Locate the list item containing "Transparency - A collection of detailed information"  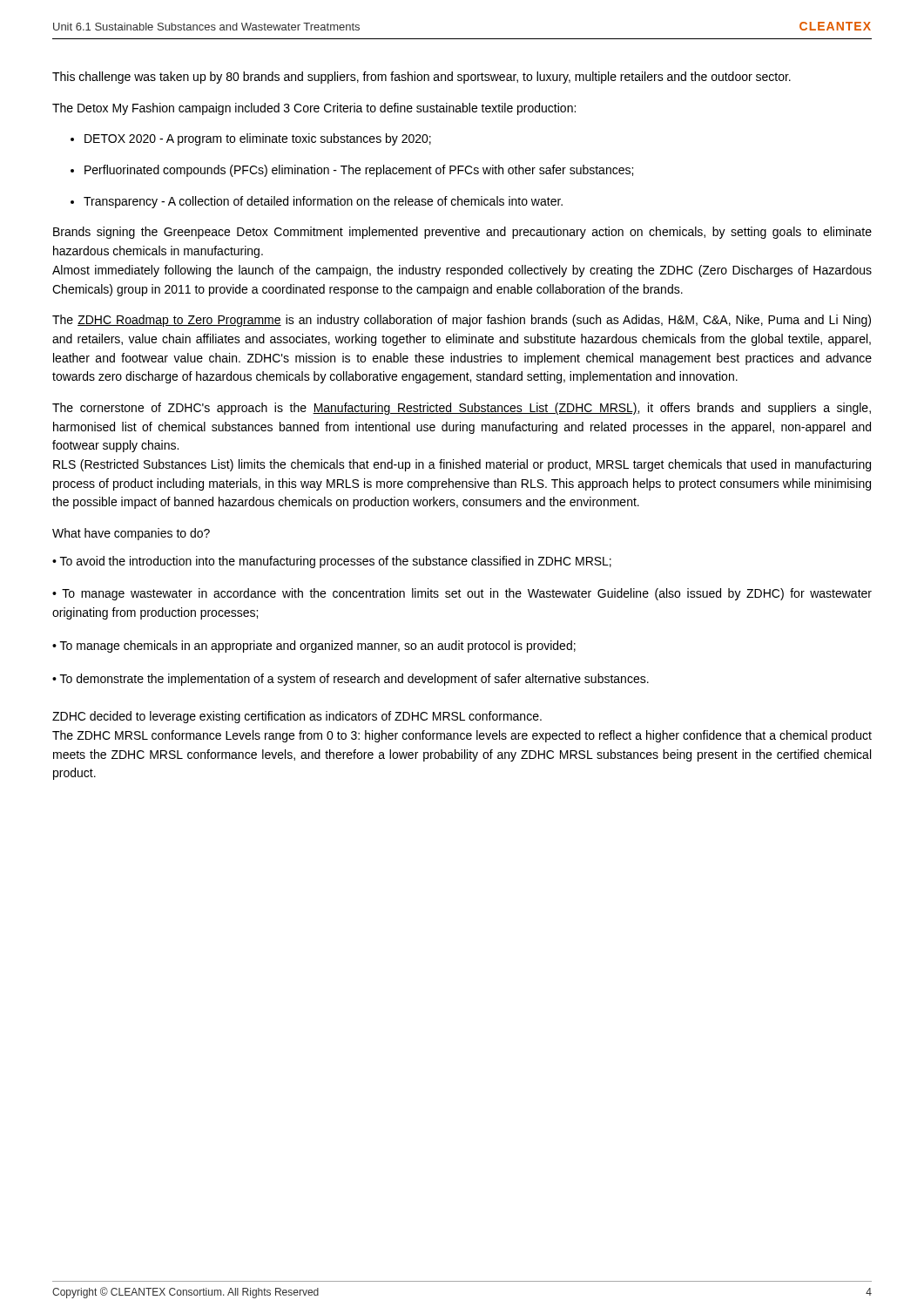(x=324, y=201)
